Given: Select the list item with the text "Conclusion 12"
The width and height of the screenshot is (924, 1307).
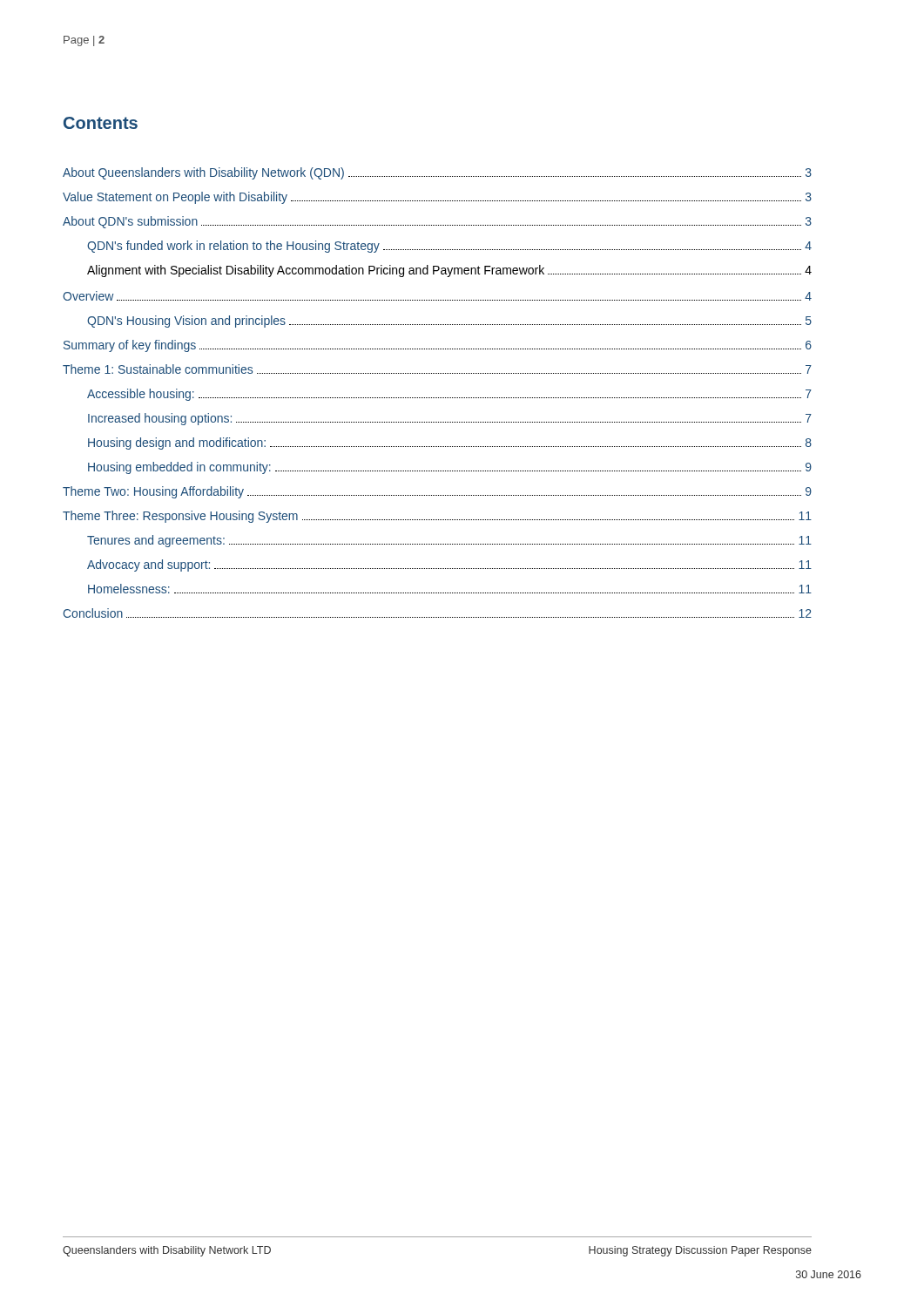Looking at the screenshot, I should point(437,613).
